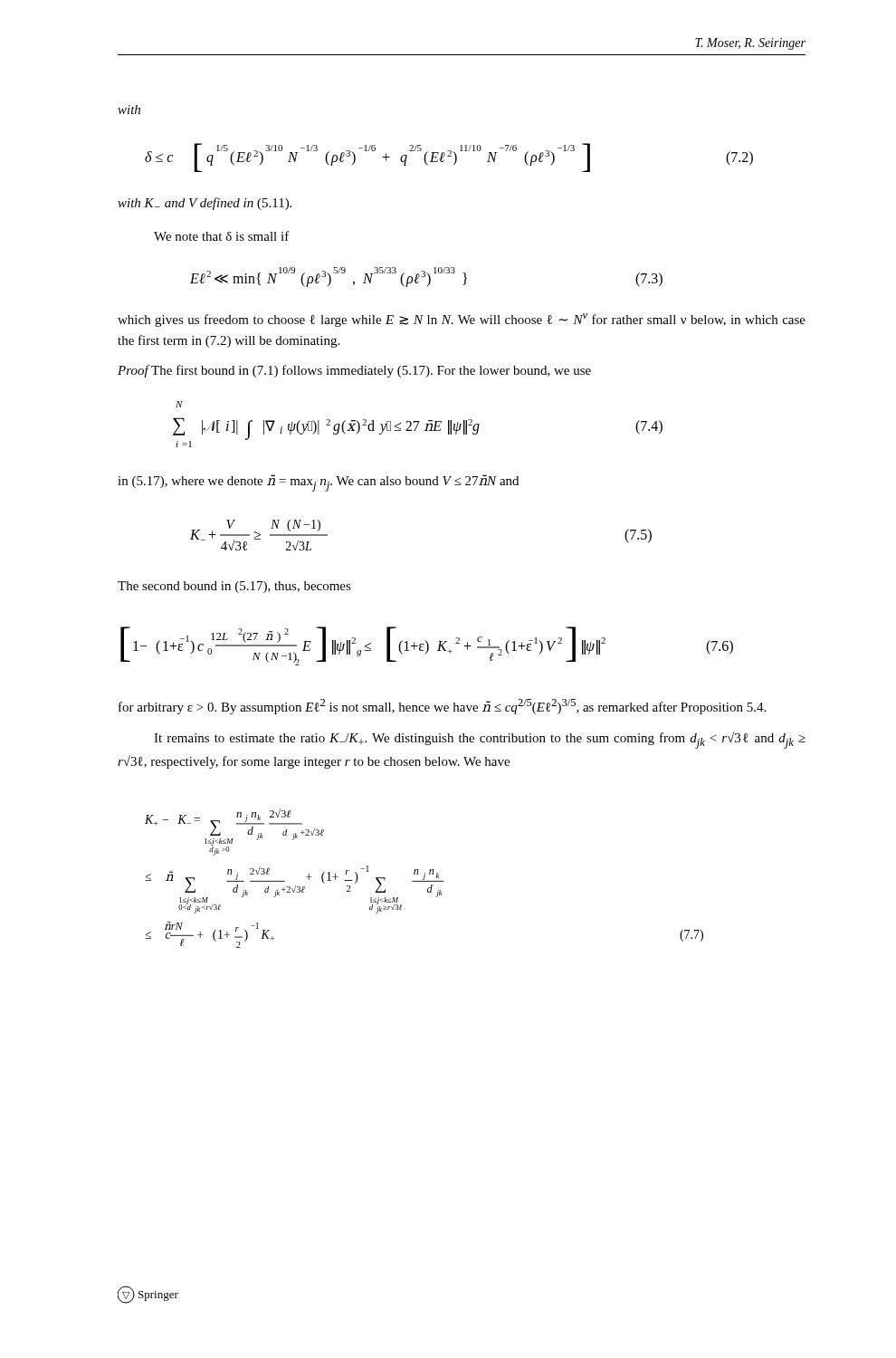Screen dimensions: 1358x896
Task: Click the formula that begins "[ 1− ( 1+ε −1 ) c"
Action: point(462,646)
